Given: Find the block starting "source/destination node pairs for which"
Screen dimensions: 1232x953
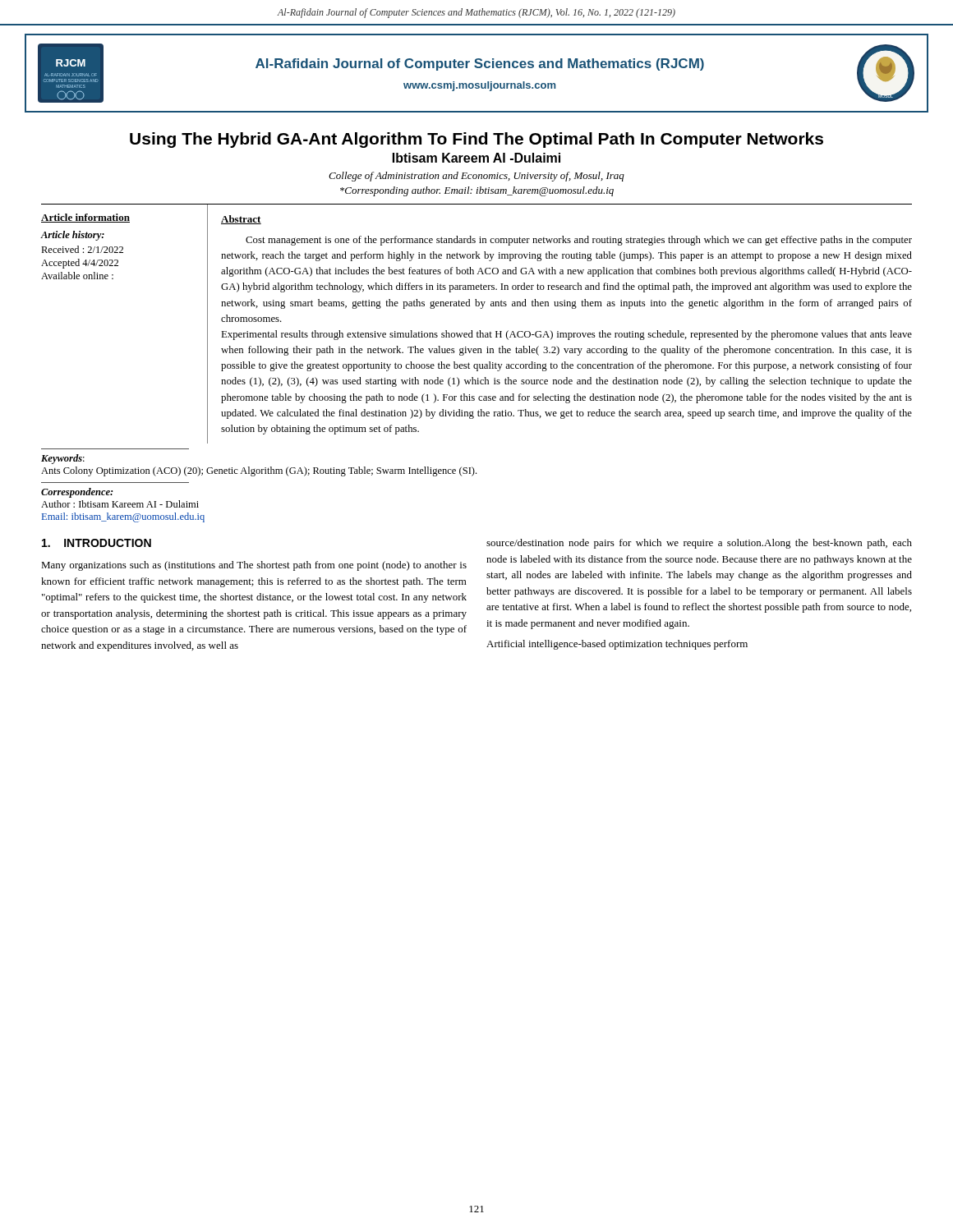Looking at the screenshot, I should [699, 593].
